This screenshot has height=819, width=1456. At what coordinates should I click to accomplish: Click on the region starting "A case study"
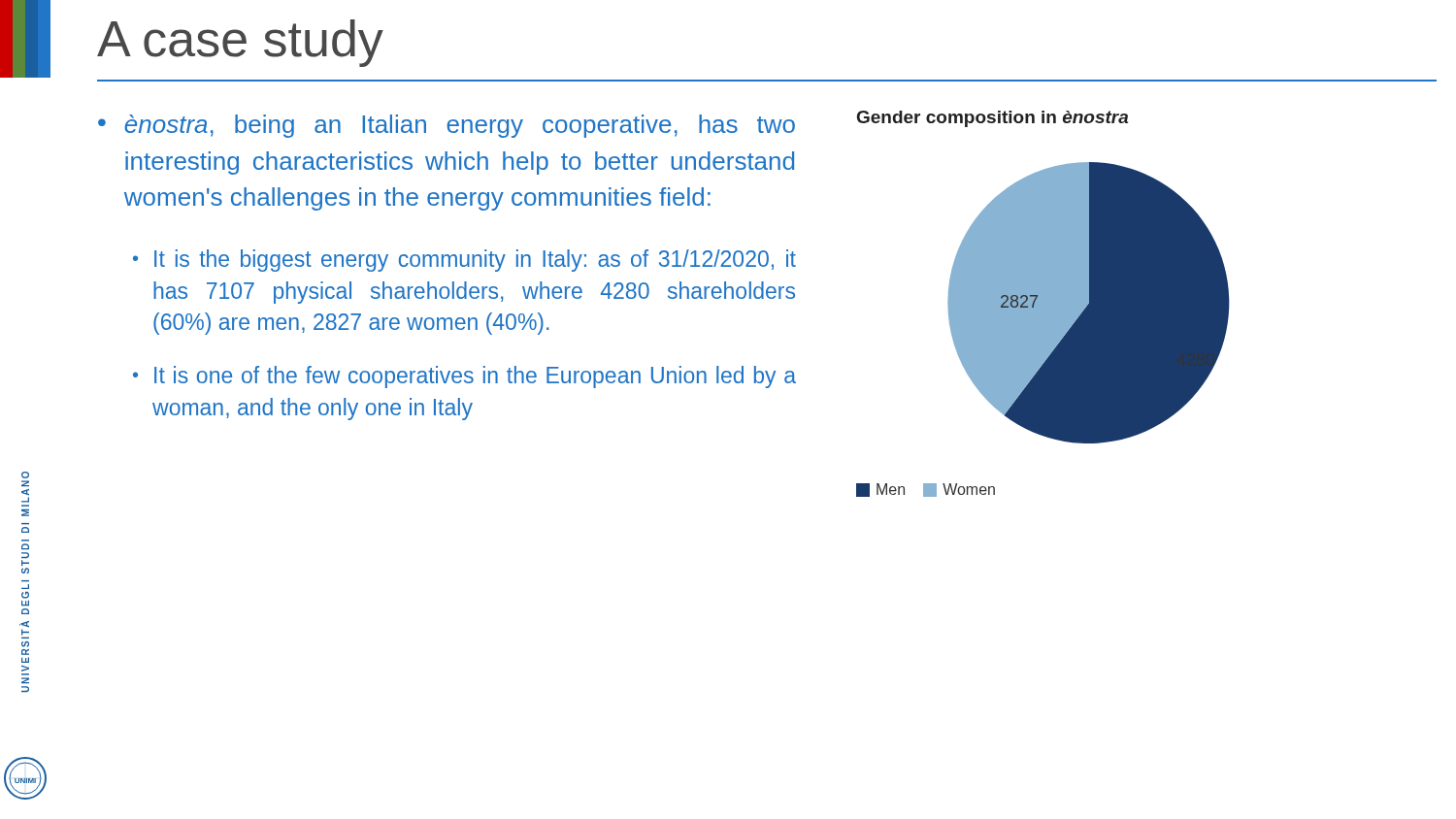tap(240, 43)
